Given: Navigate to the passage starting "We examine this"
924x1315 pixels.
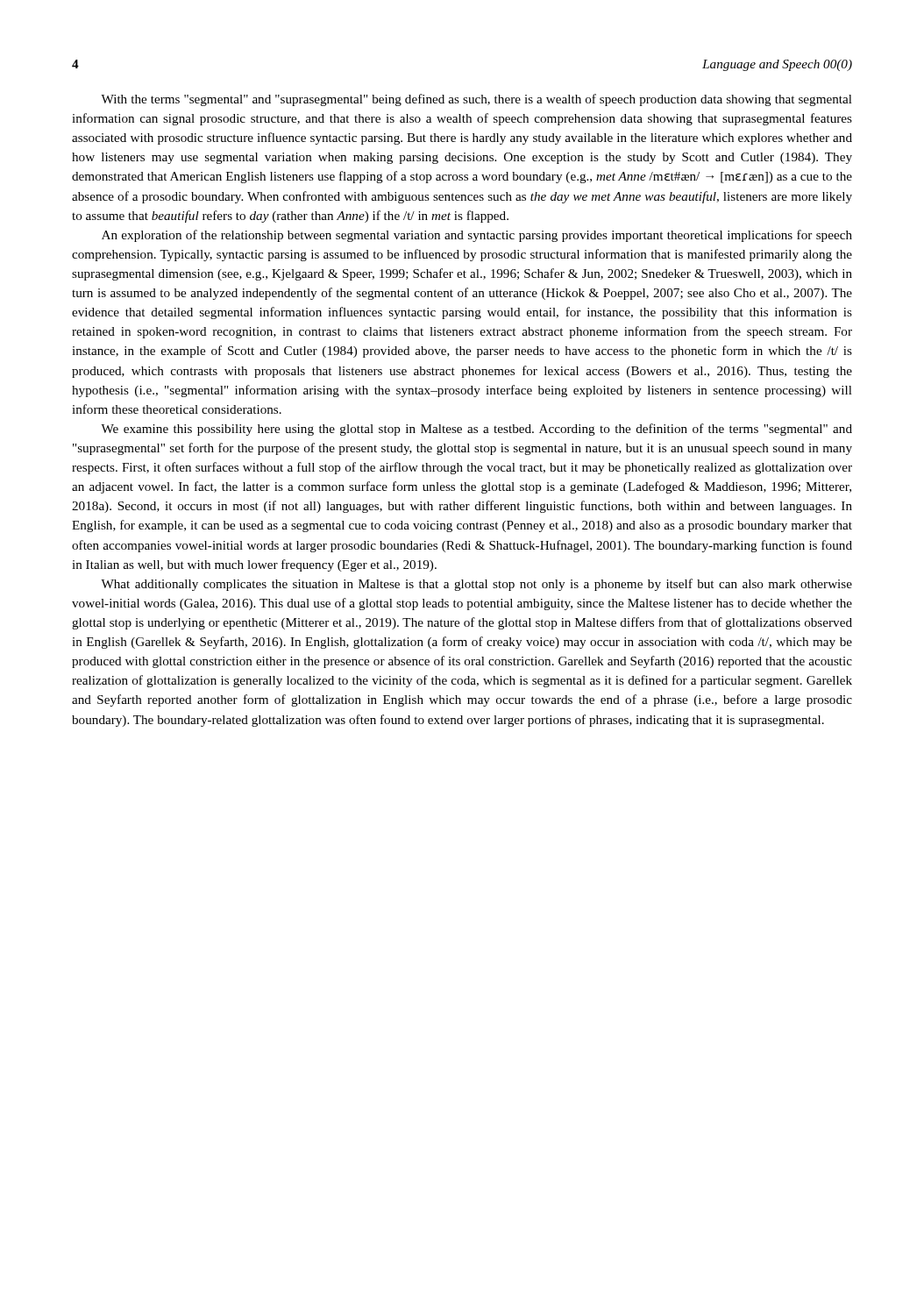Looking at the screenshot, I should coord(462,496).
